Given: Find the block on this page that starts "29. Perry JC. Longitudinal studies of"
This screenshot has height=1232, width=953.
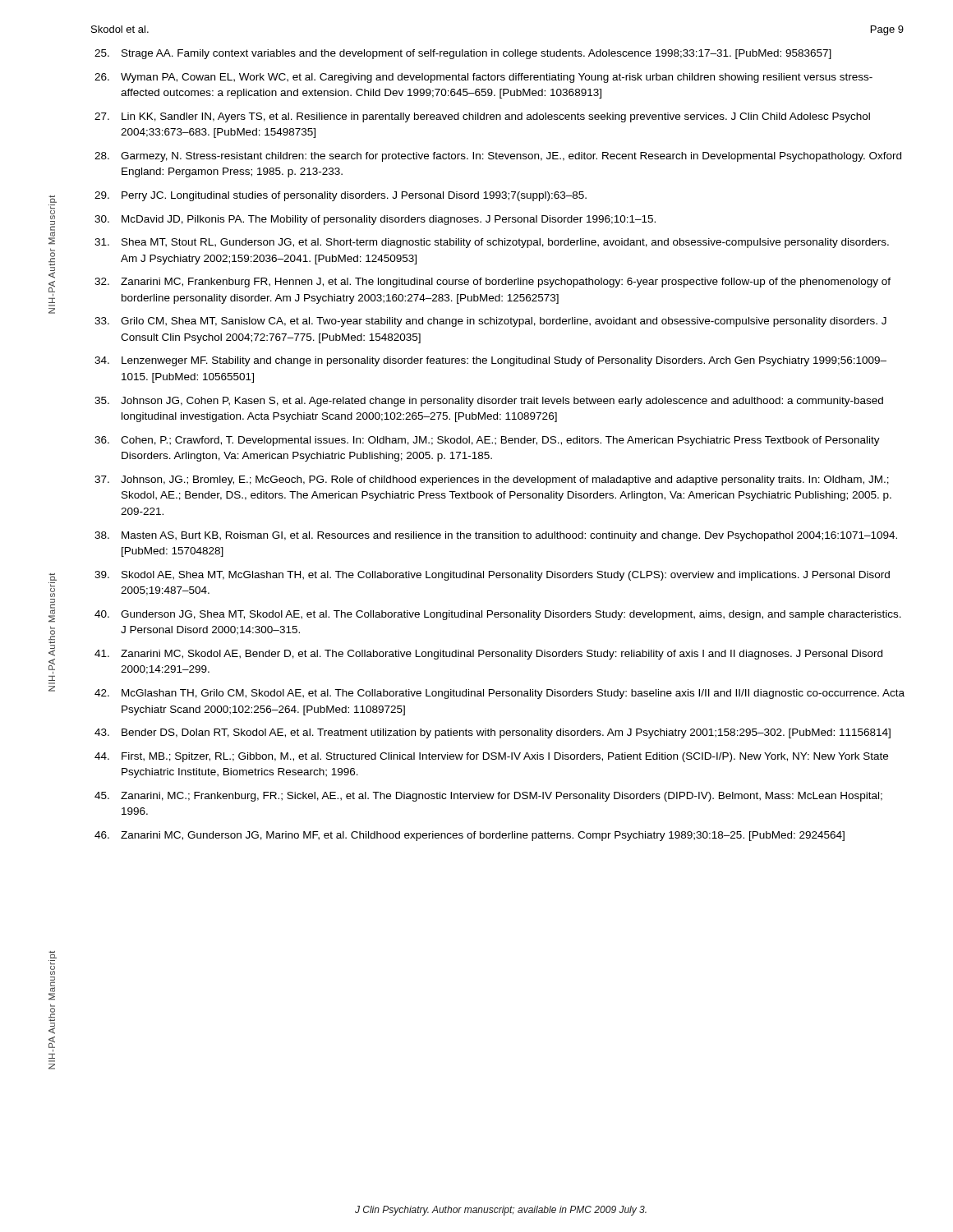Looking at the screenshot, I should point(501,195).
